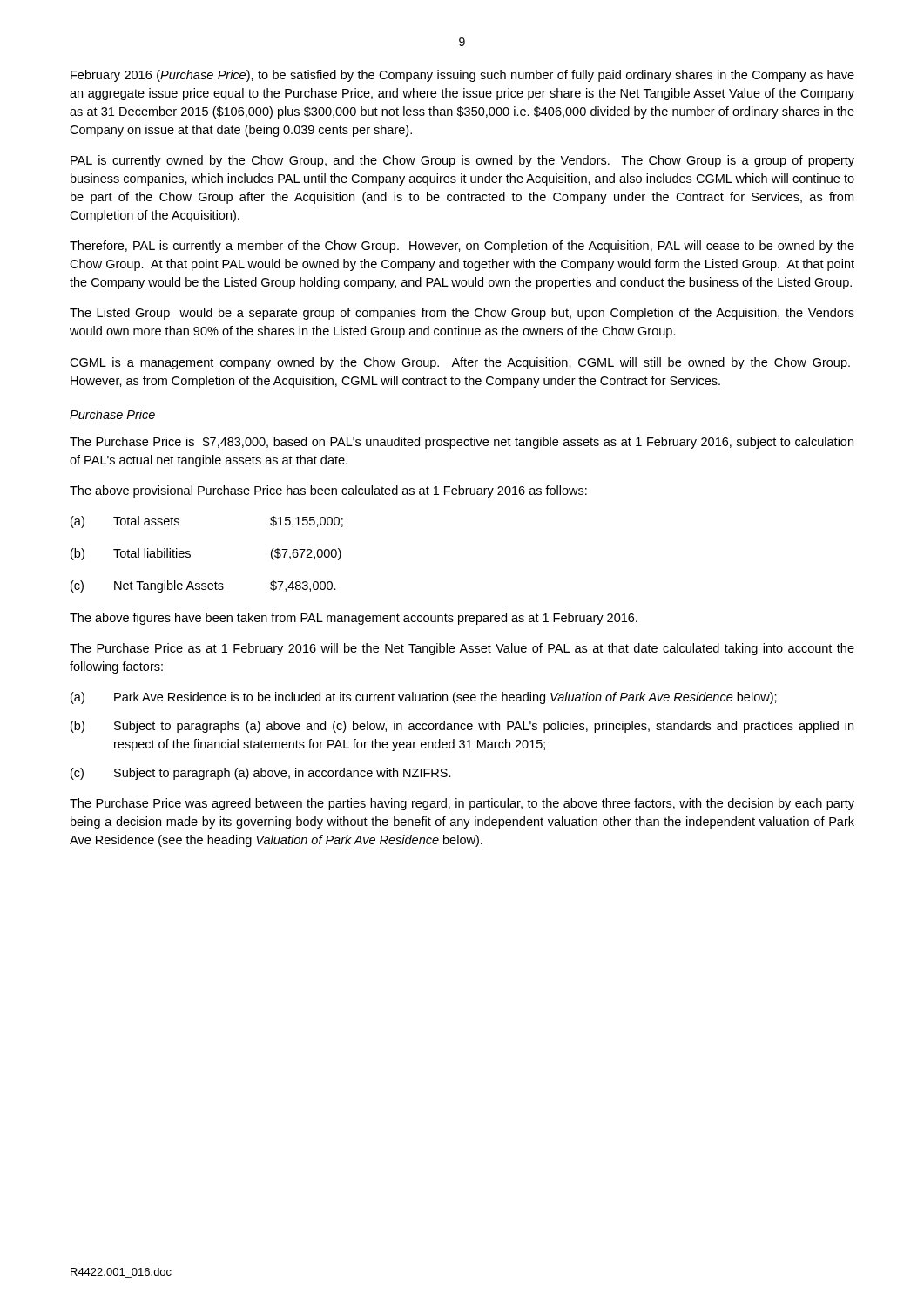Viewport: 924px width, 1307px height.
Task: Find the text block that reads "Therefore, PAL is currently a"
Action: pos(462,265)
